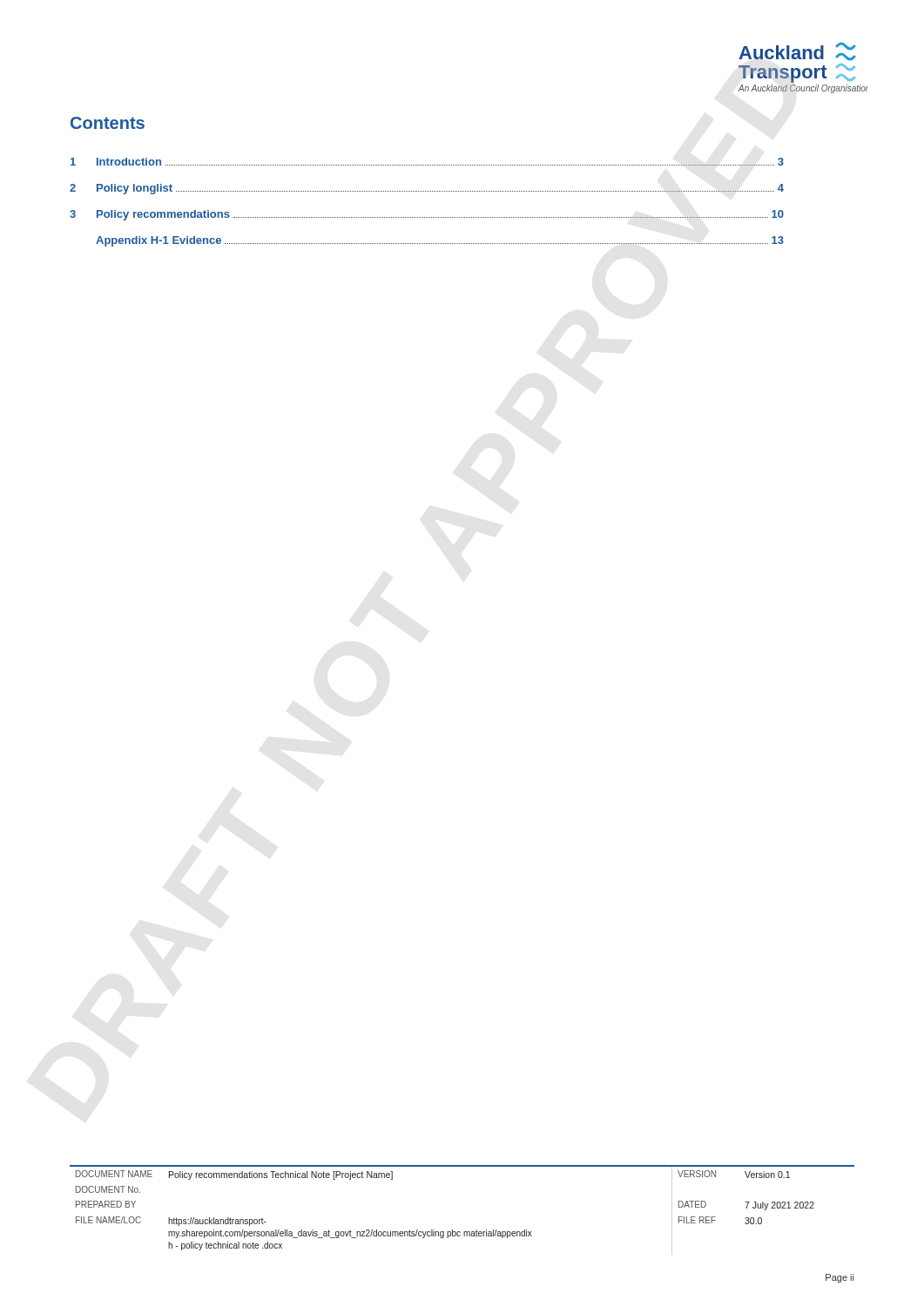Screen dimensions: 1307x924
Task: Where does it say "Appendix H-1 Evidence 13"?
Action: [440, 240]
